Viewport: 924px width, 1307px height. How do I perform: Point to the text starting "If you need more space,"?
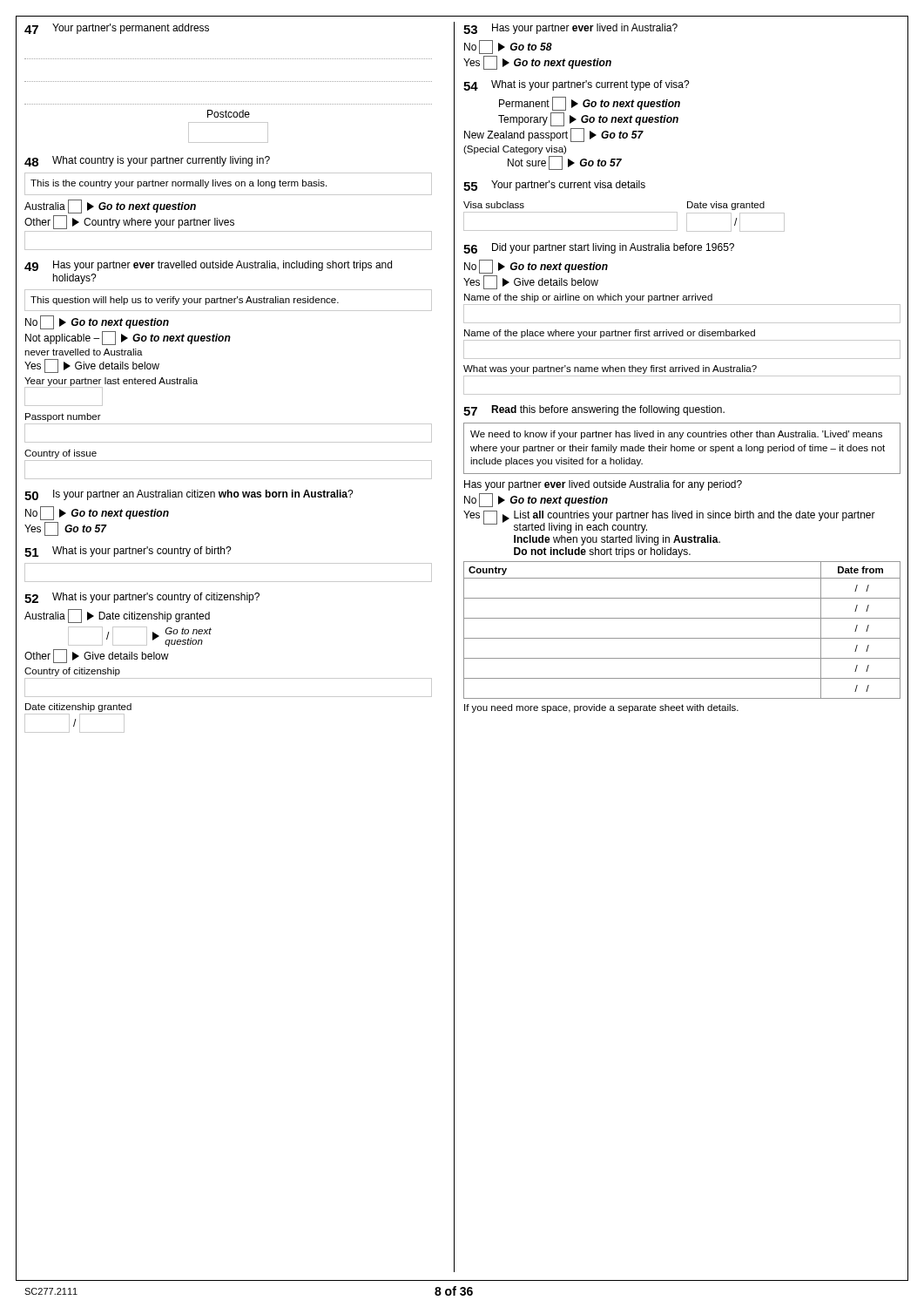(x=601, y=707)
